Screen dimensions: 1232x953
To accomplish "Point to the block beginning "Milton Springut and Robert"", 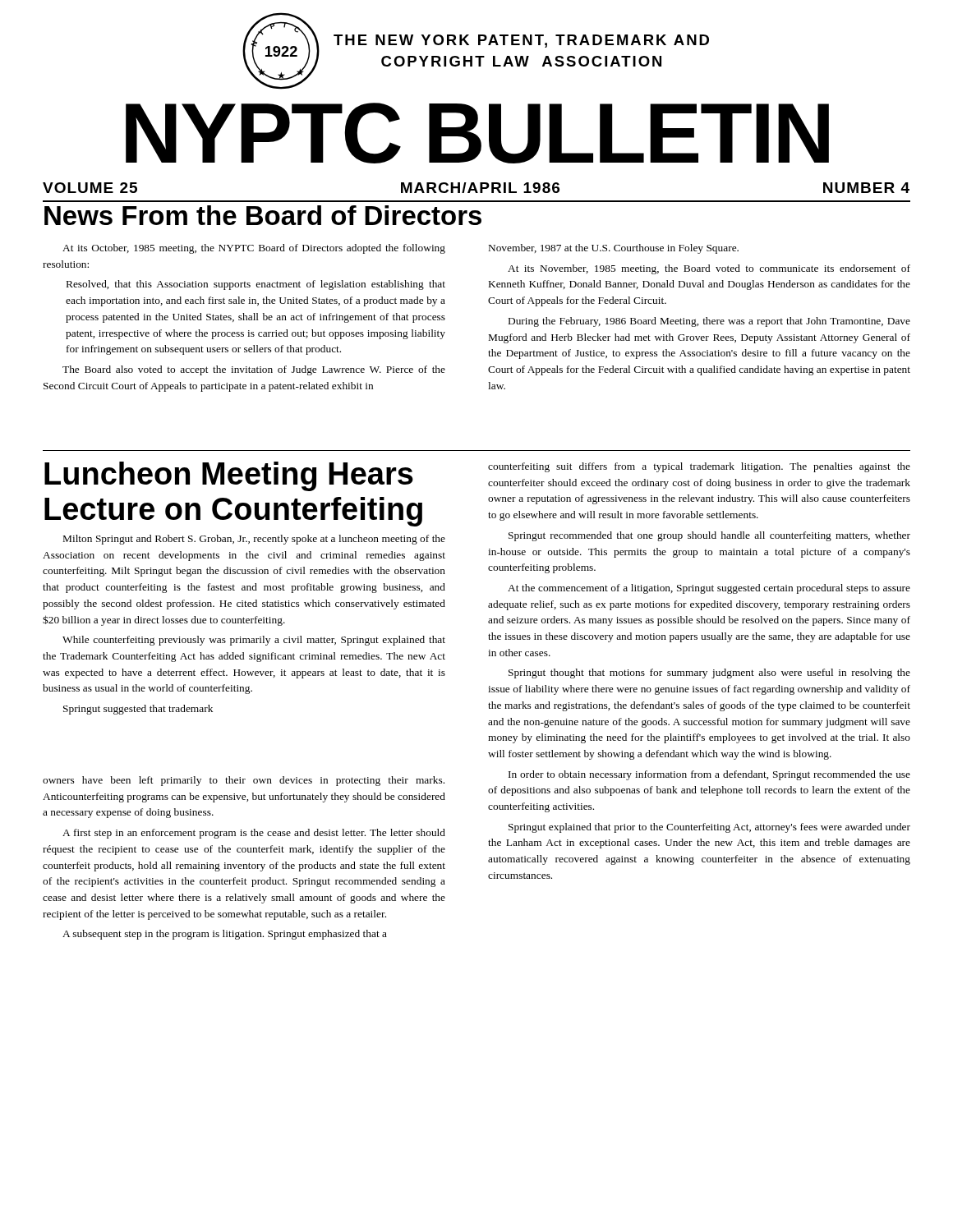I will click(253, 595).
